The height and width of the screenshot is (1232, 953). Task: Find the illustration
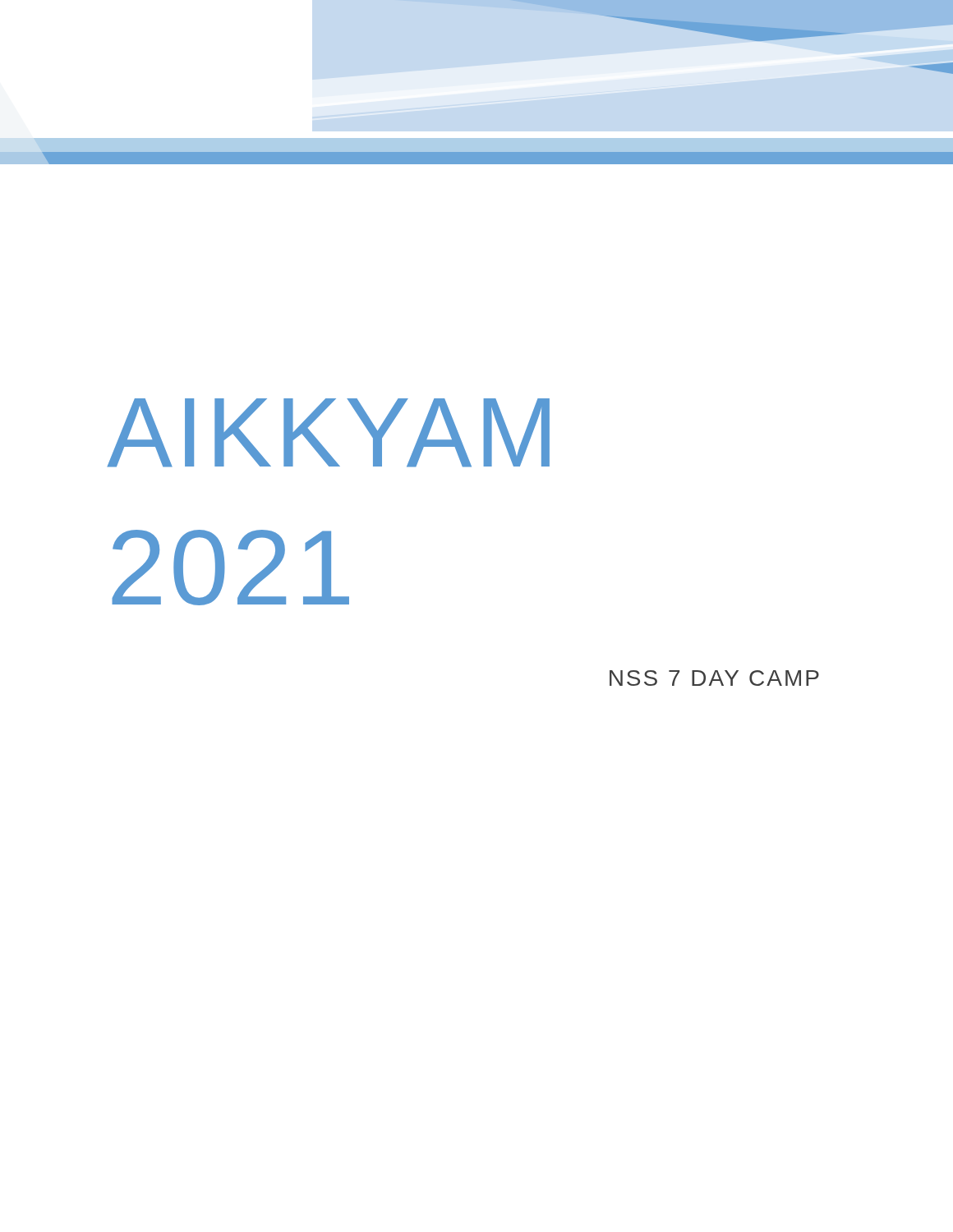(x=476, y=82)
